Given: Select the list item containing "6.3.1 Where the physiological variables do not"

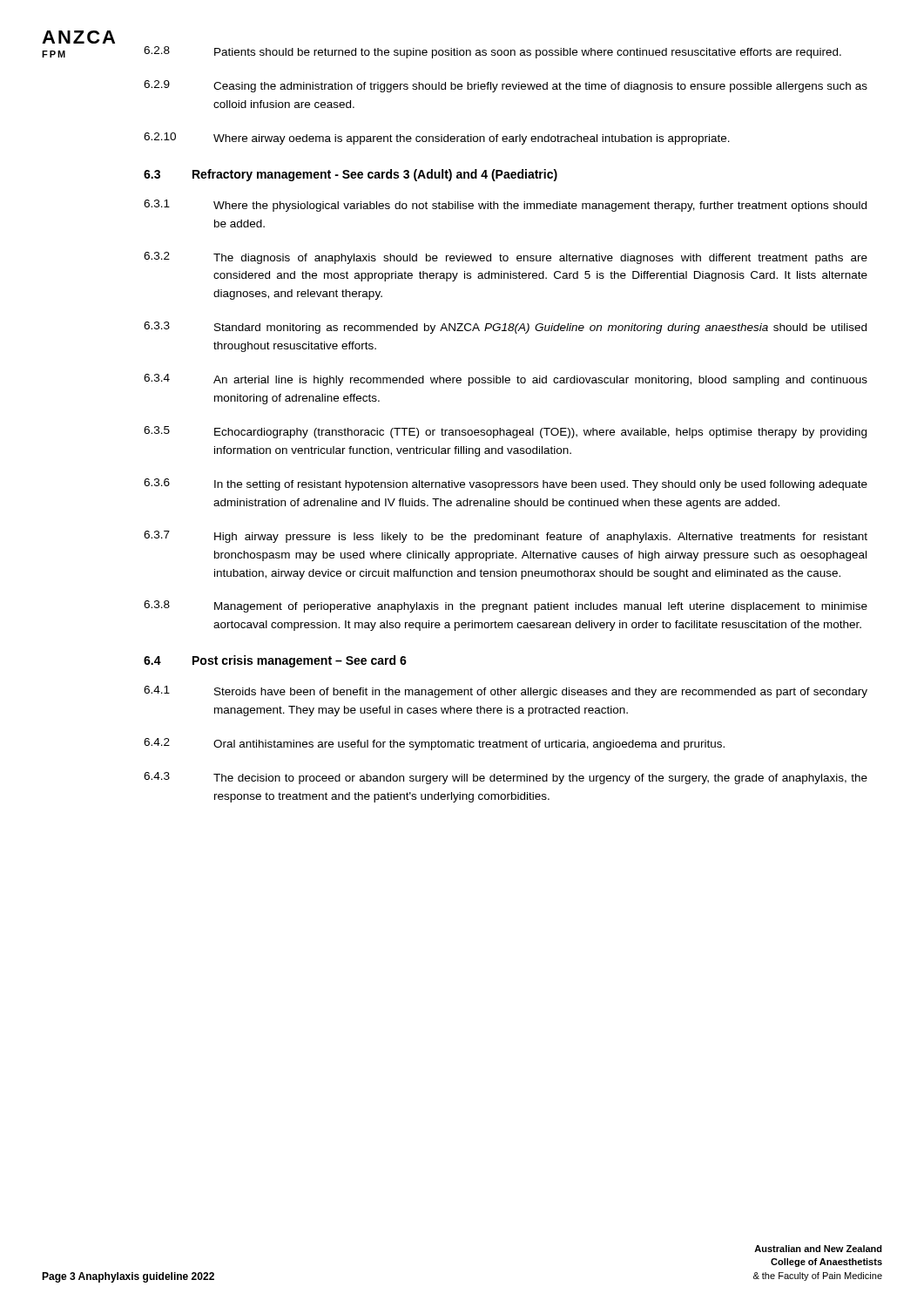Looking at the screenshot, I should tap(506, 215).
